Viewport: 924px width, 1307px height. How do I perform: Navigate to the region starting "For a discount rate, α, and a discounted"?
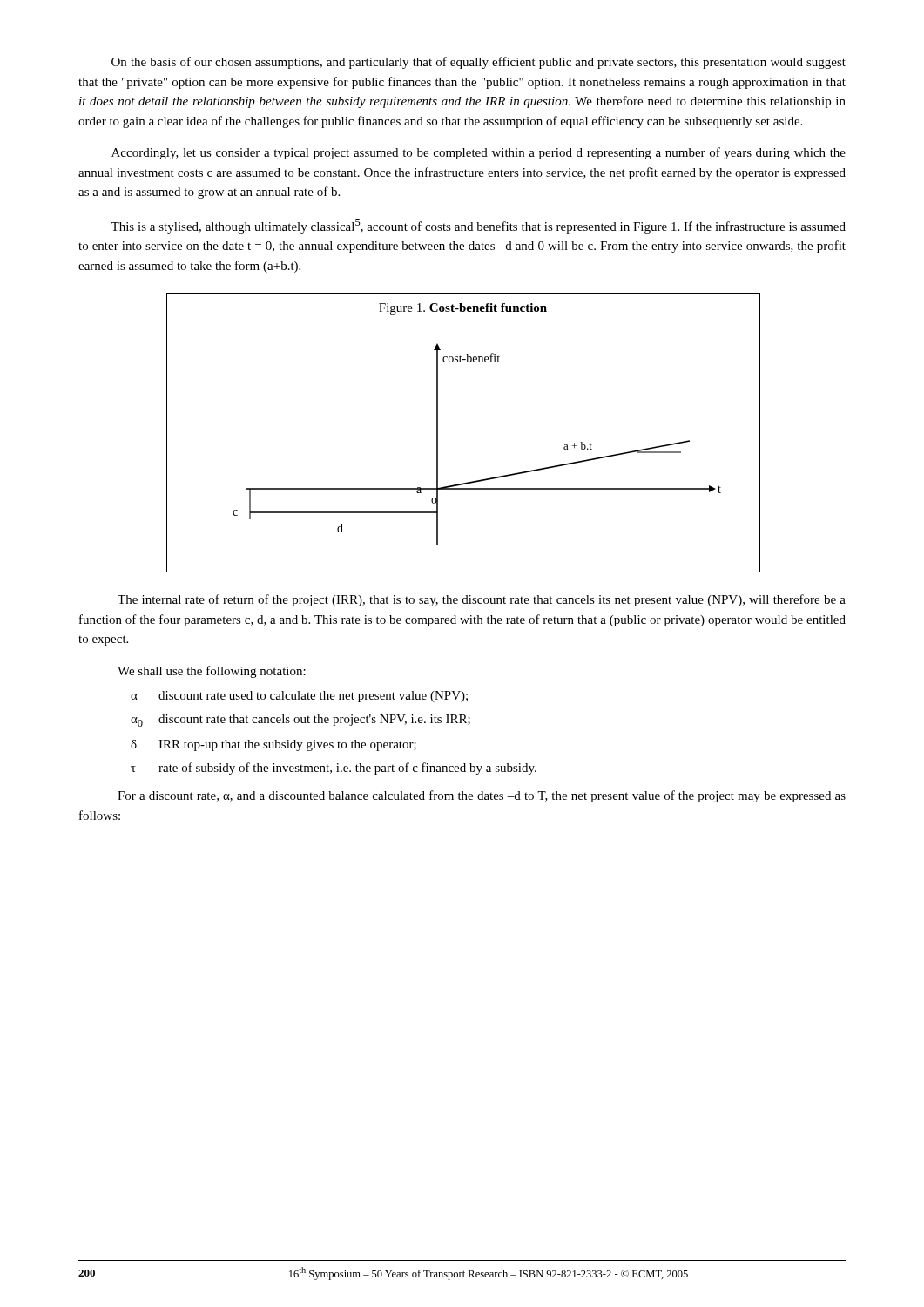pos(462,806)
